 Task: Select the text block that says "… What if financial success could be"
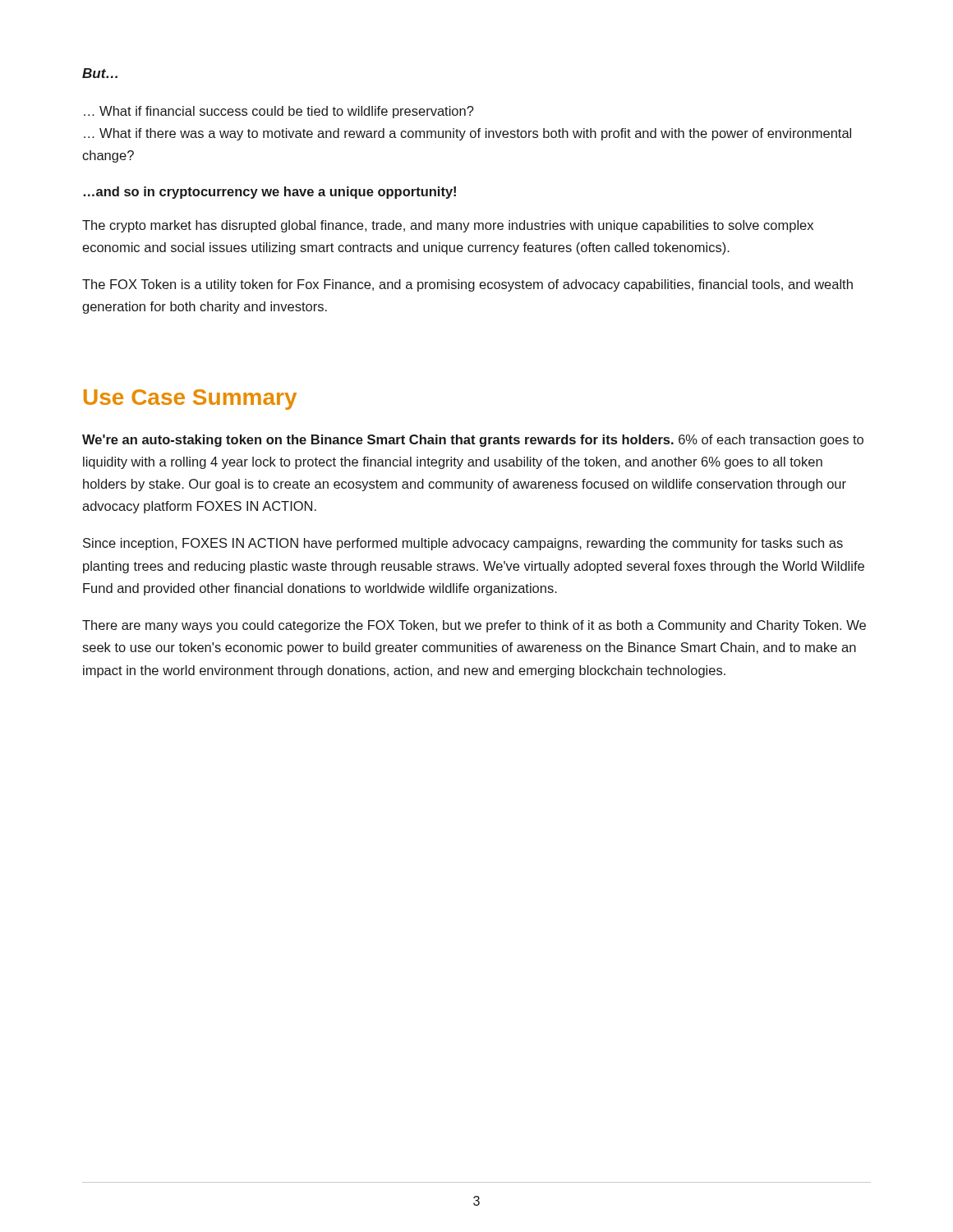click(x=467, y=133)
